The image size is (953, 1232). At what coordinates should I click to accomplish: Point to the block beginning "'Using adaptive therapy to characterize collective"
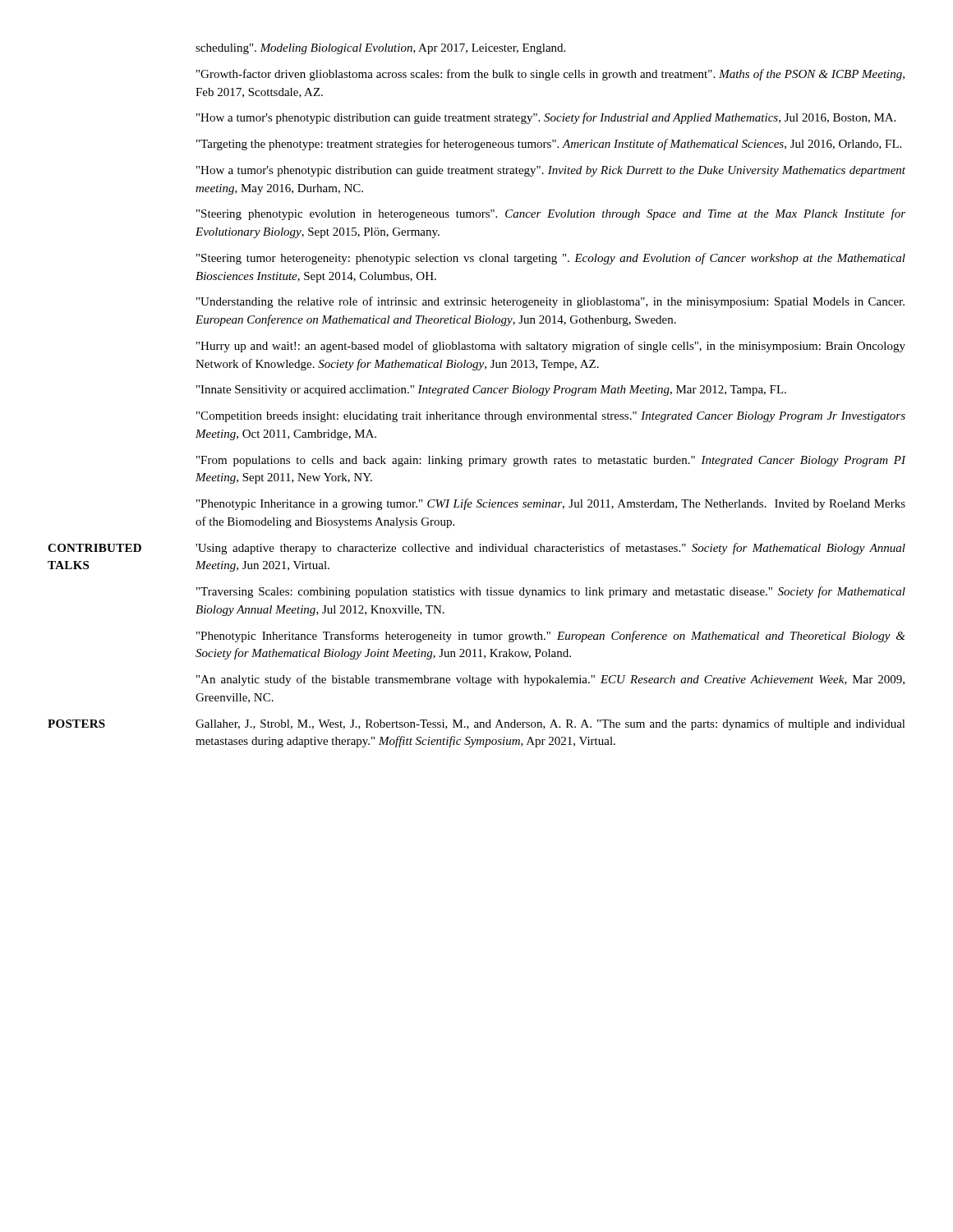[x=550, y=556]
